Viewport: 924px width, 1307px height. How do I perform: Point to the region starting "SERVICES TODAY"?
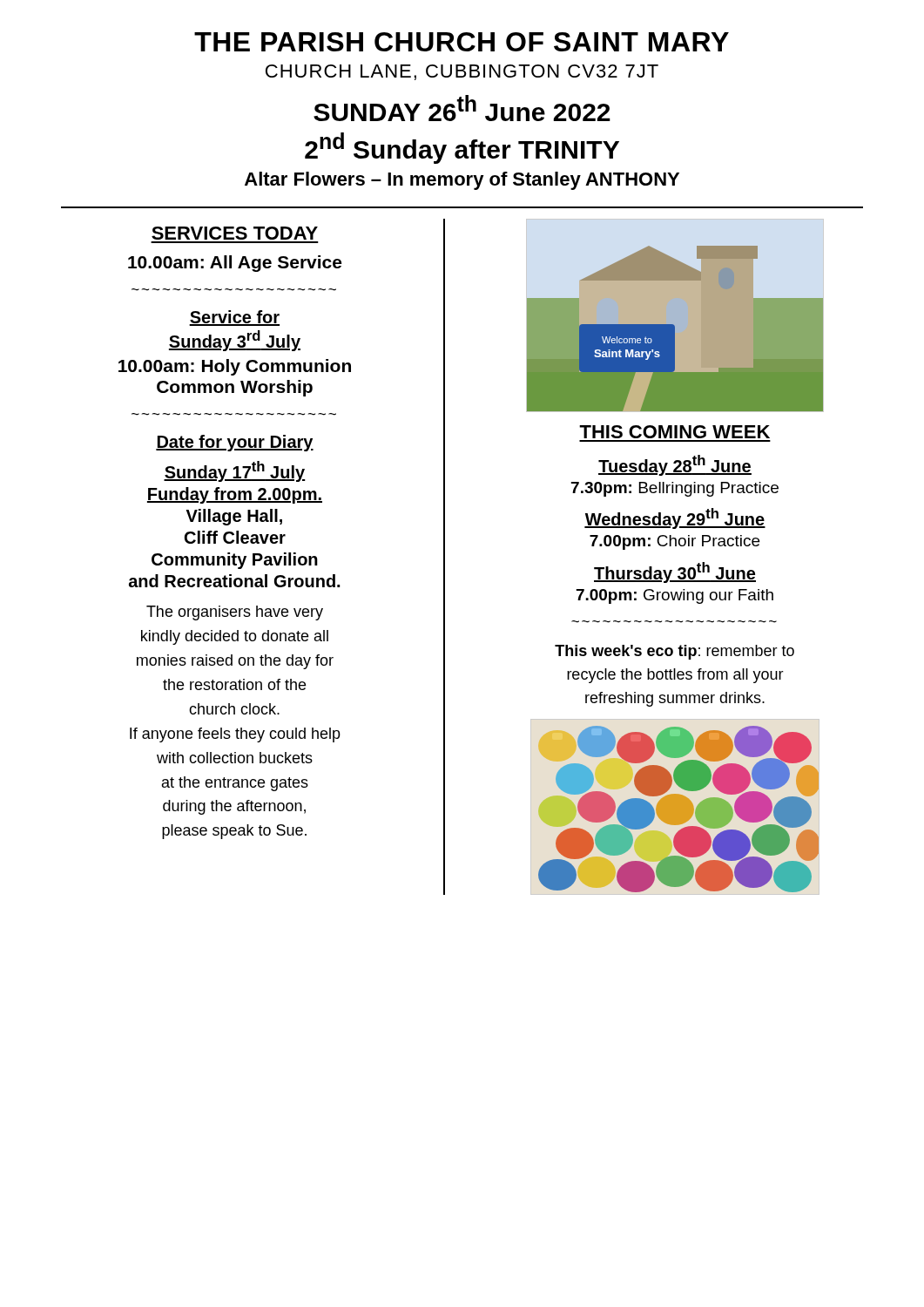[x=235, y=233]
